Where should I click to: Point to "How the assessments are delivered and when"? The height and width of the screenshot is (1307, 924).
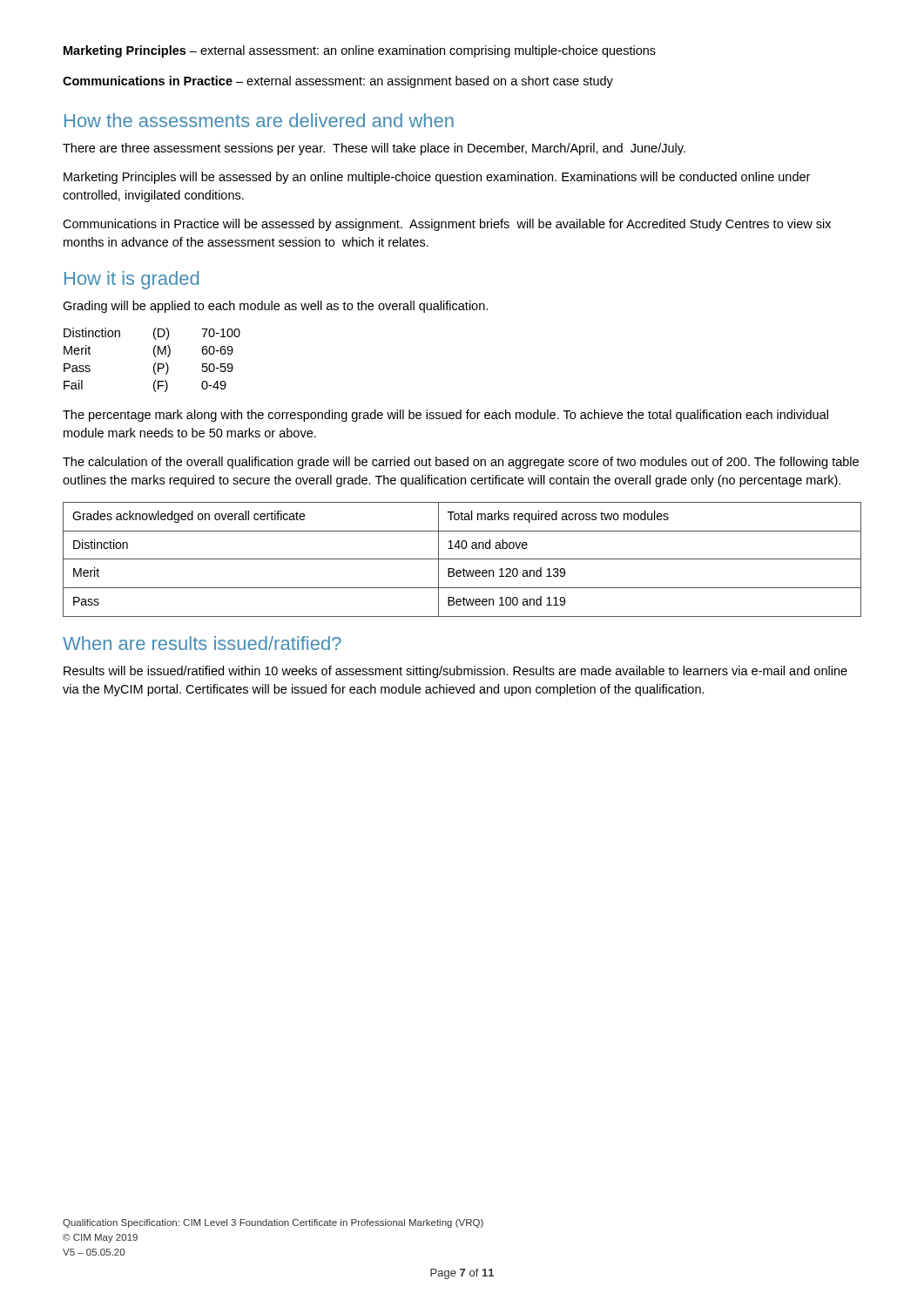coord(259,121)
